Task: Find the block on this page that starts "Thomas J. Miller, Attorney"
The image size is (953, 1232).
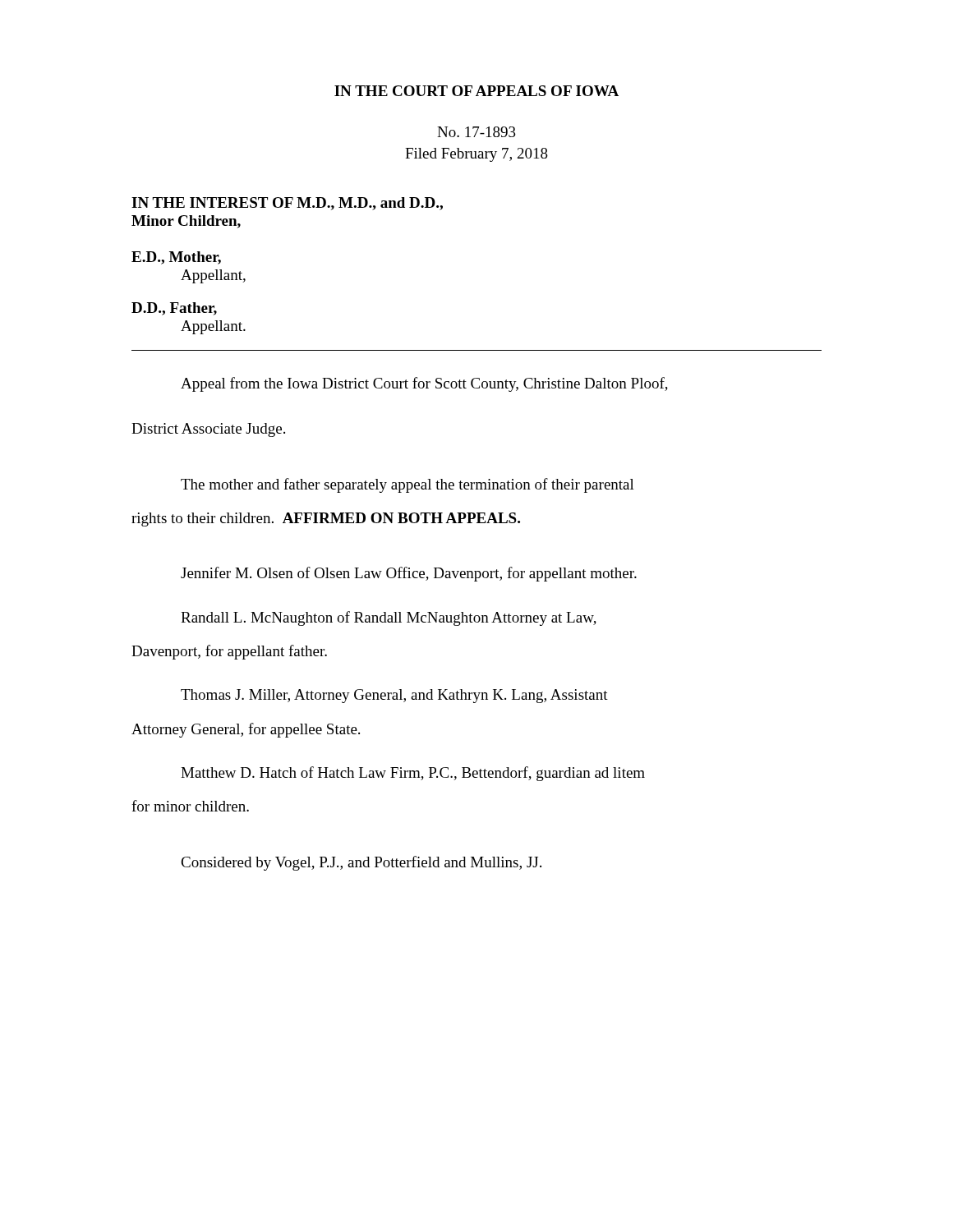Action: 394,695
